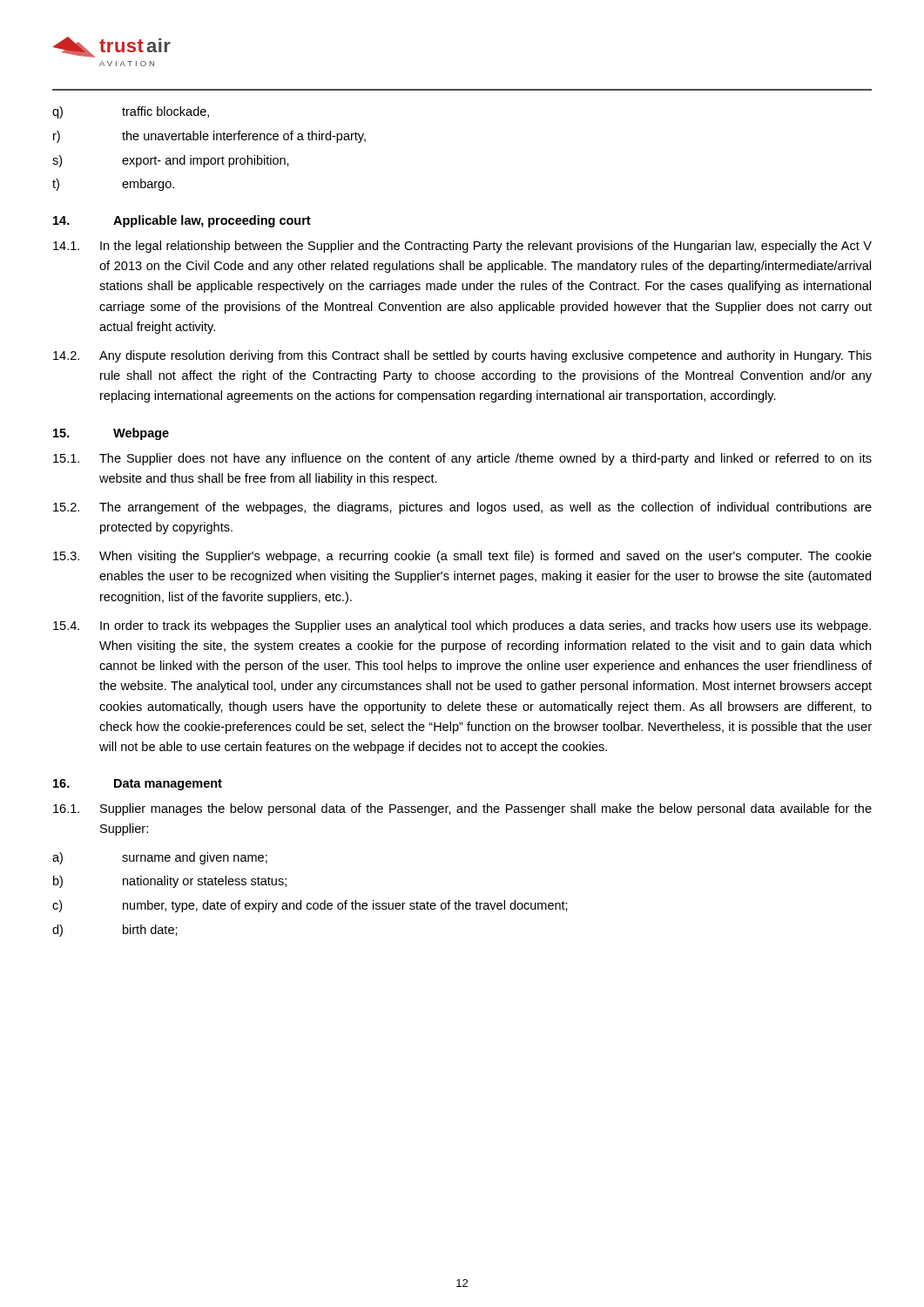Image resolution: width=924 pixels, height=1307 pixels.
Task: Point to the element starting "3. When visiting the"
Action: 462,577
